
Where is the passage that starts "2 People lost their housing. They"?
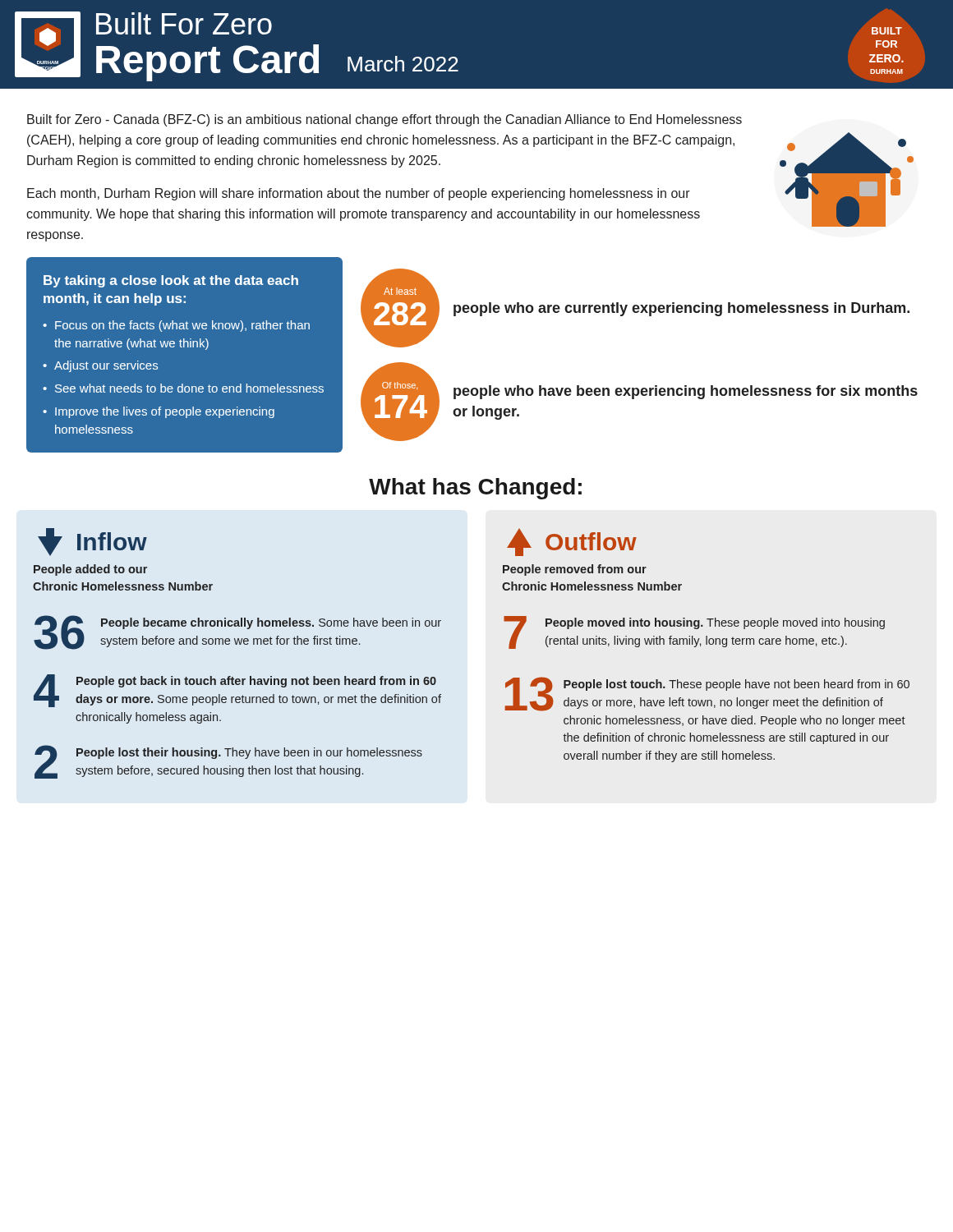(x=242, y=762)
